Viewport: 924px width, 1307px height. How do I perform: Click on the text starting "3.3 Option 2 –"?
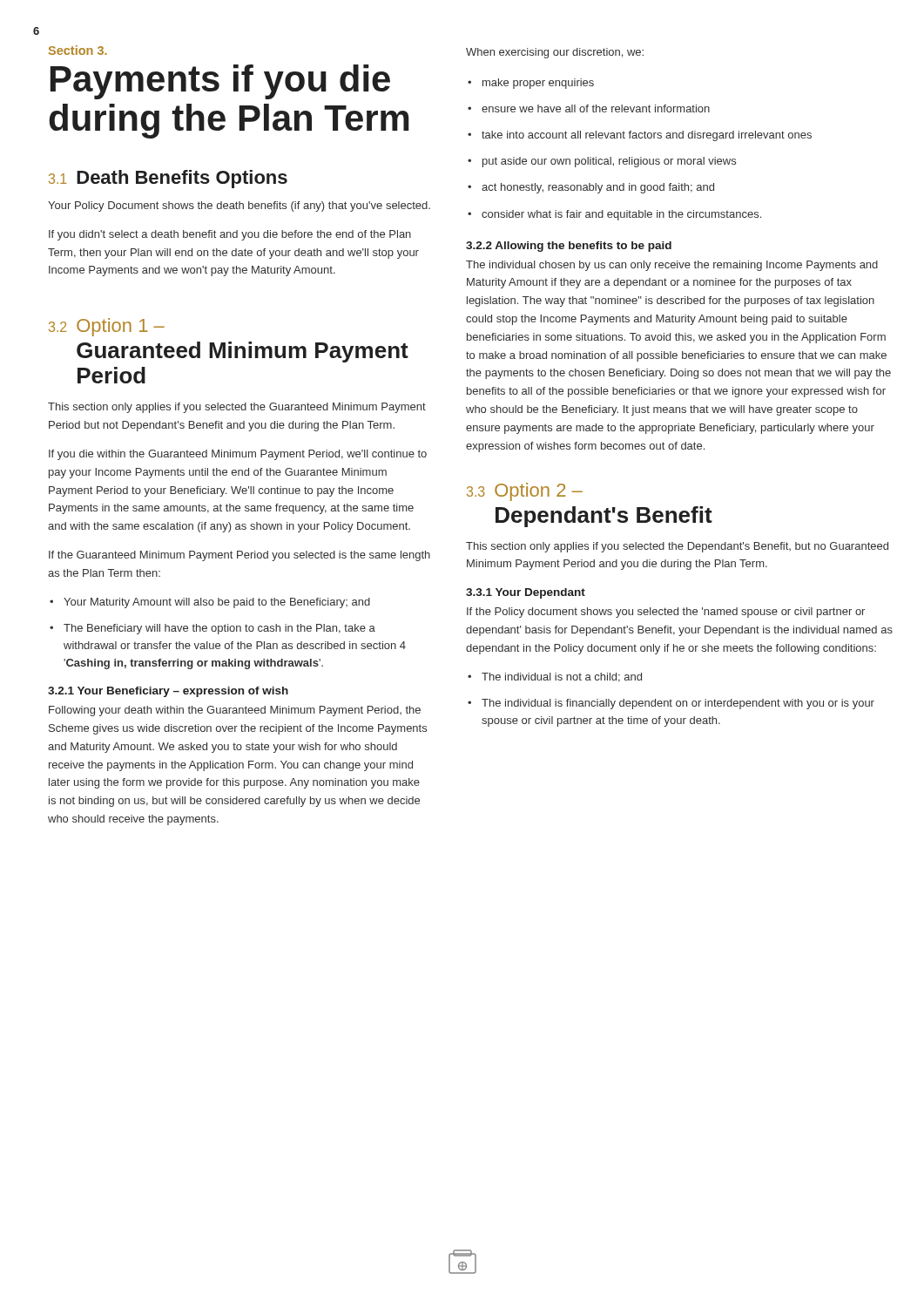click(x=589, y=504)
